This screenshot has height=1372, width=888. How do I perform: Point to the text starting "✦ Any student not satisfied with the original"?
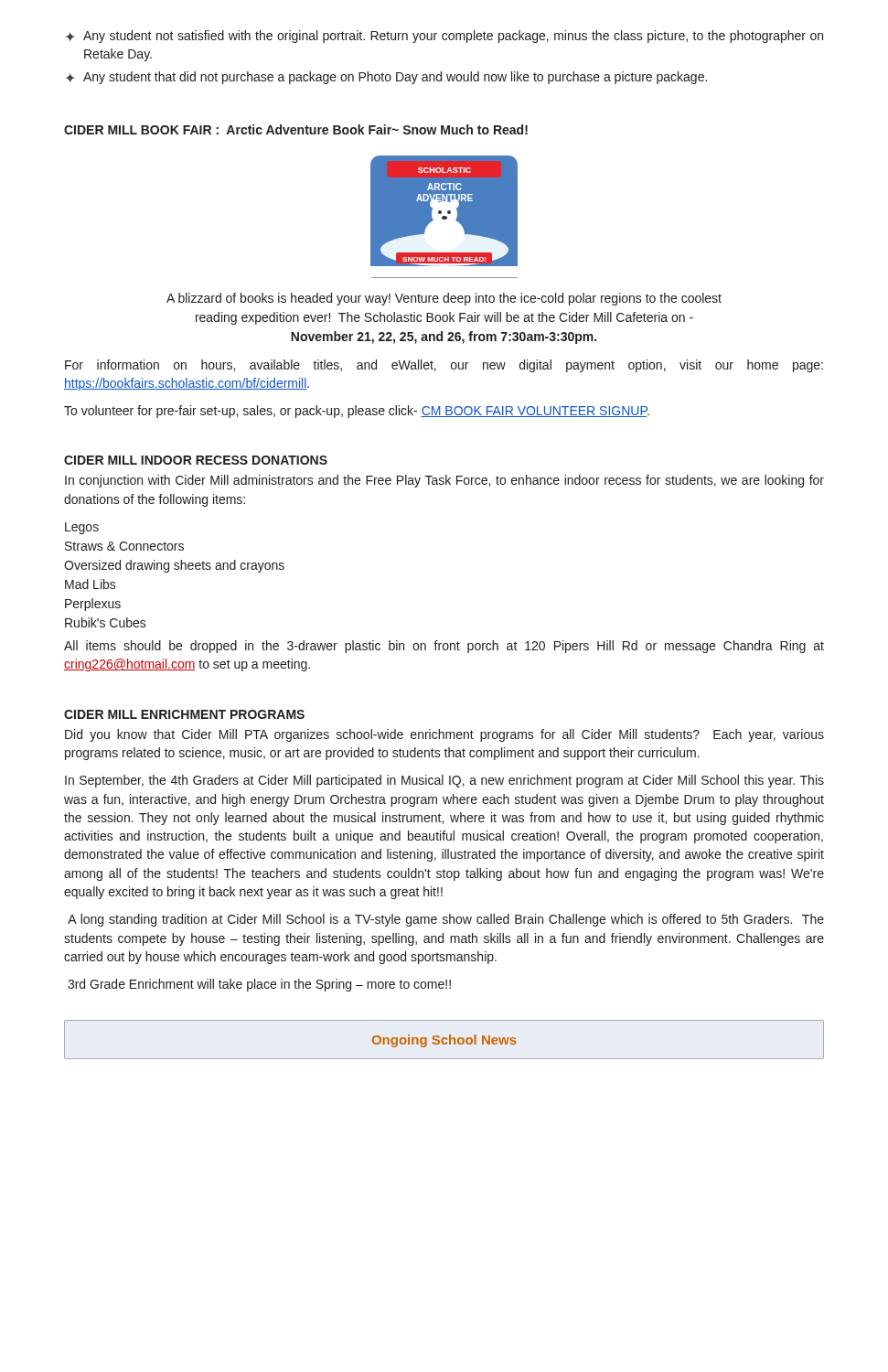(x=444, y=45)
